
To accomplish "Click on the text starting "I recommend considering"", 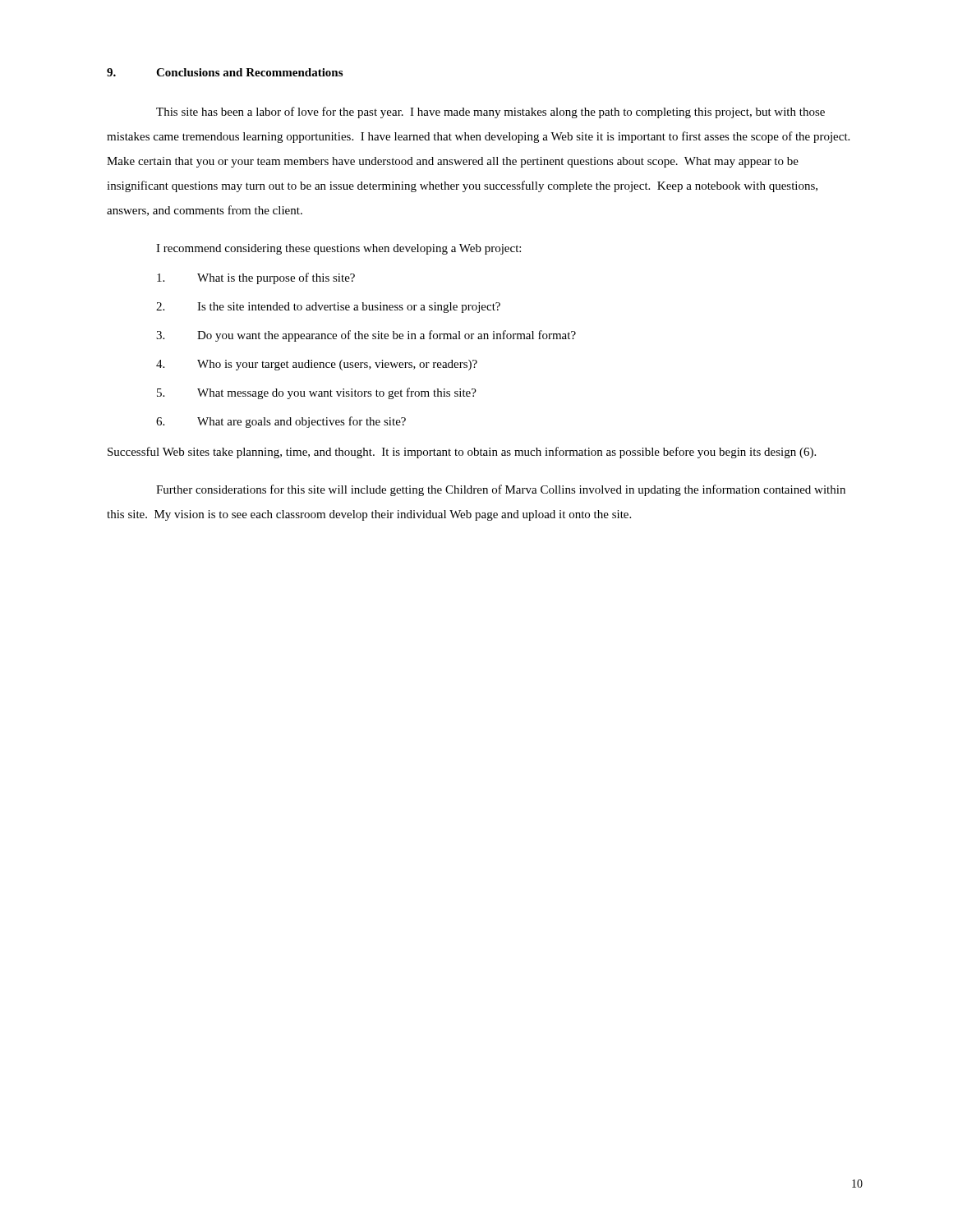I will click(339, 248).
